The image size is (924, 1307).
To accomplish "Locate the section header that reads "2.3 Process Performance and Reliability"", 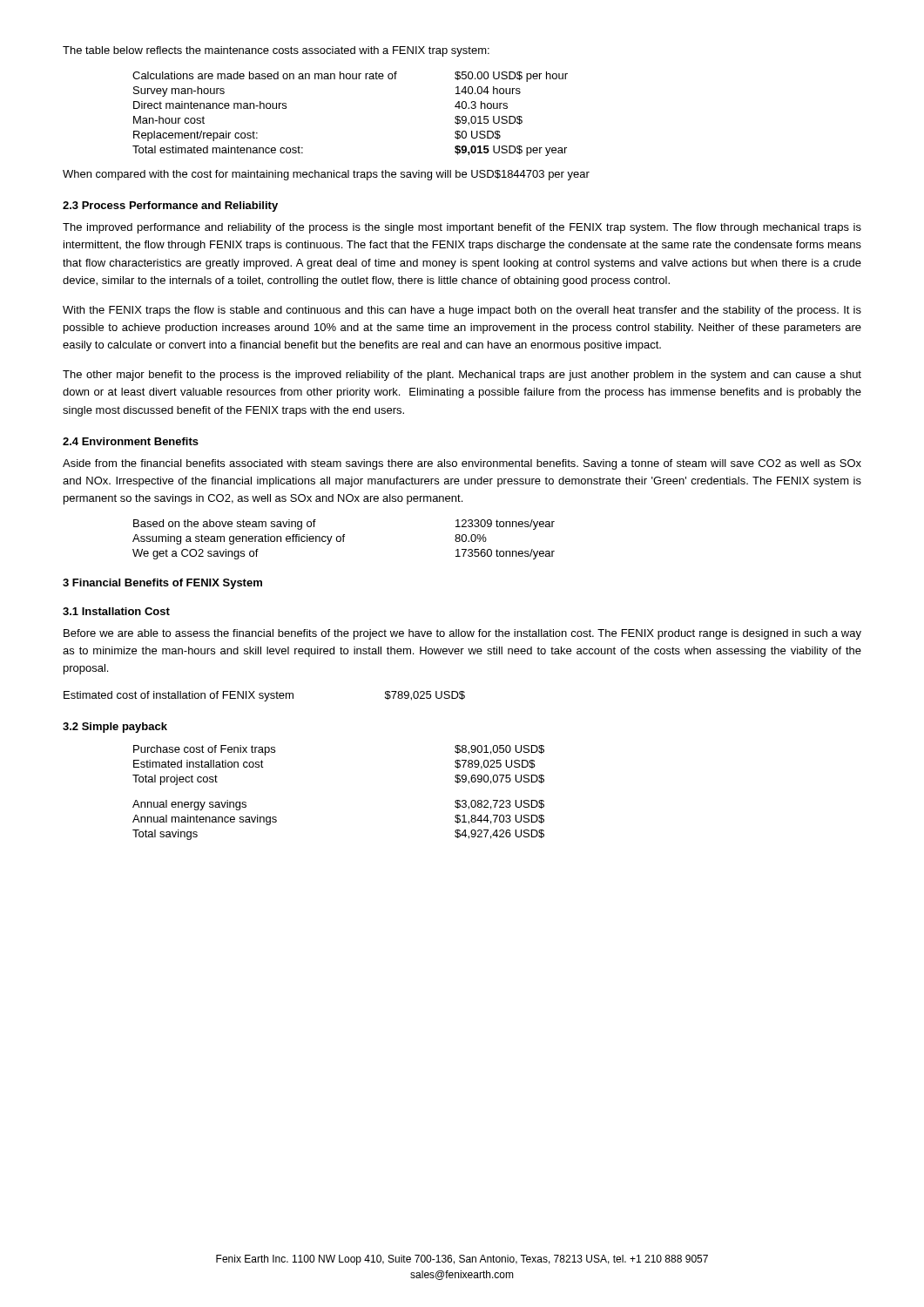I will pyautogui.click(x=170, y=205).
